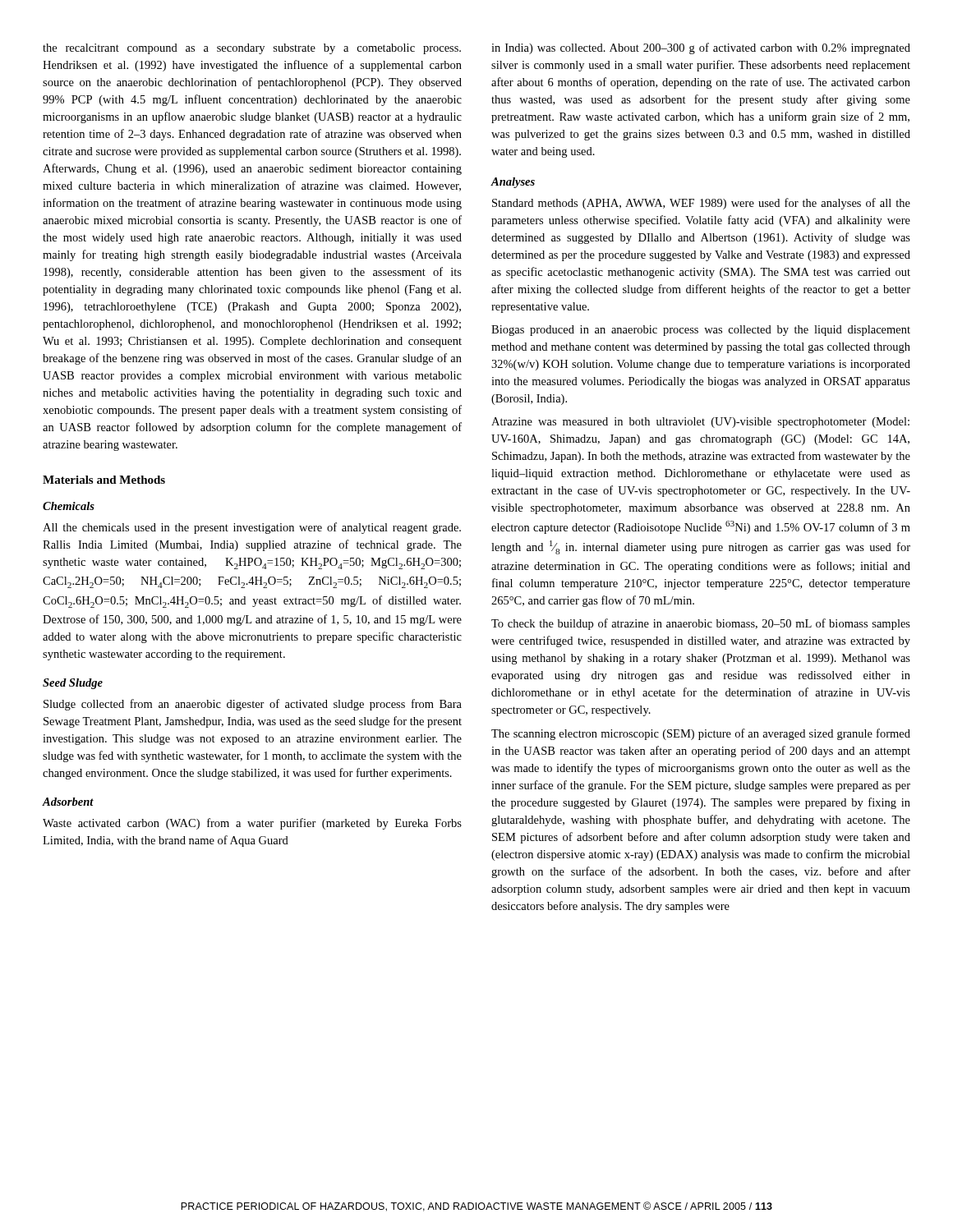Locate the block of text that opens with "All the chemicals used in"
Image resolution: width=953 pixels, height=1232 pixels.
point(252,591)
